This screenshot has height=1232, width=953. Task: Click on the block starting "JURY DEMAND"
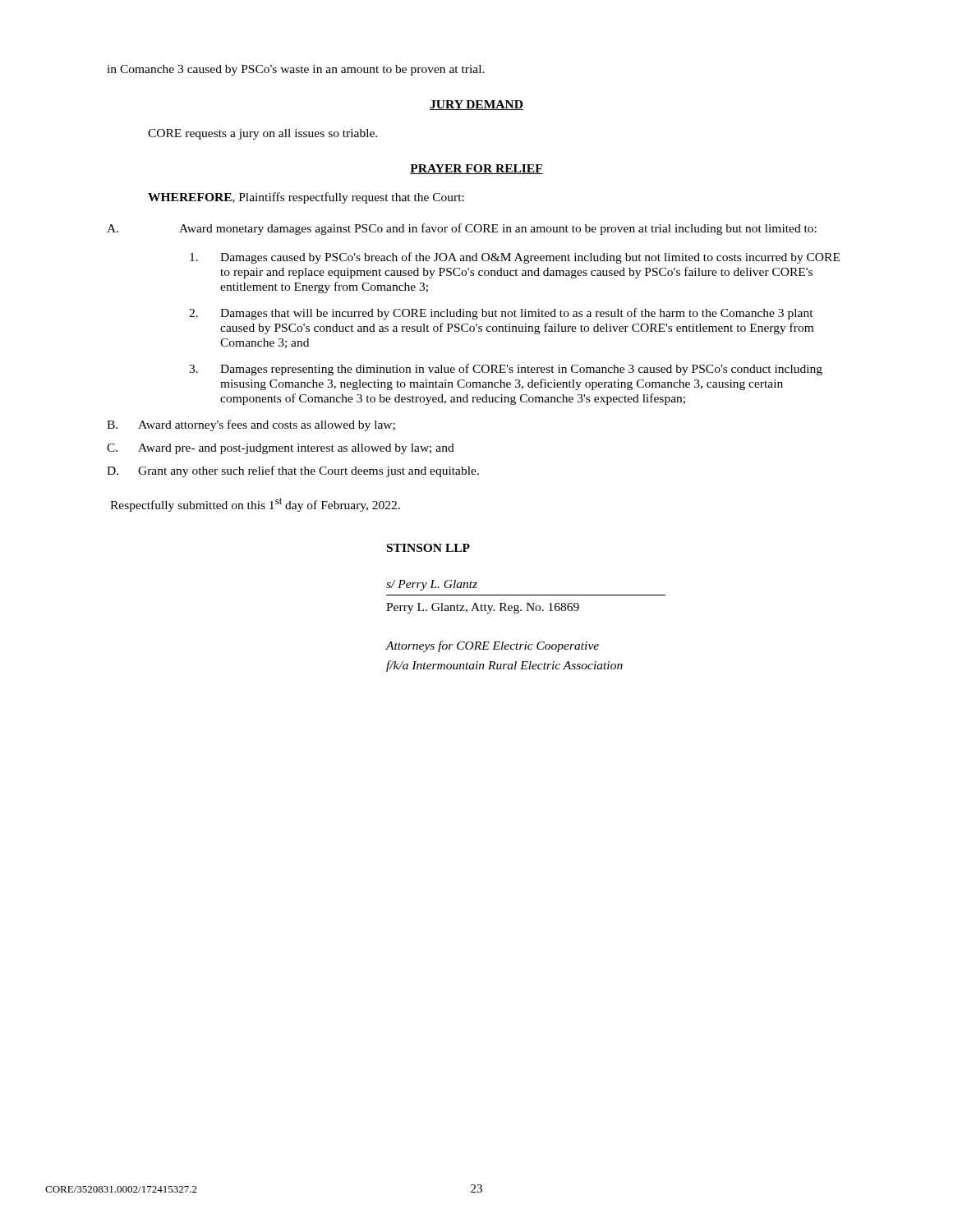[476, 104]
